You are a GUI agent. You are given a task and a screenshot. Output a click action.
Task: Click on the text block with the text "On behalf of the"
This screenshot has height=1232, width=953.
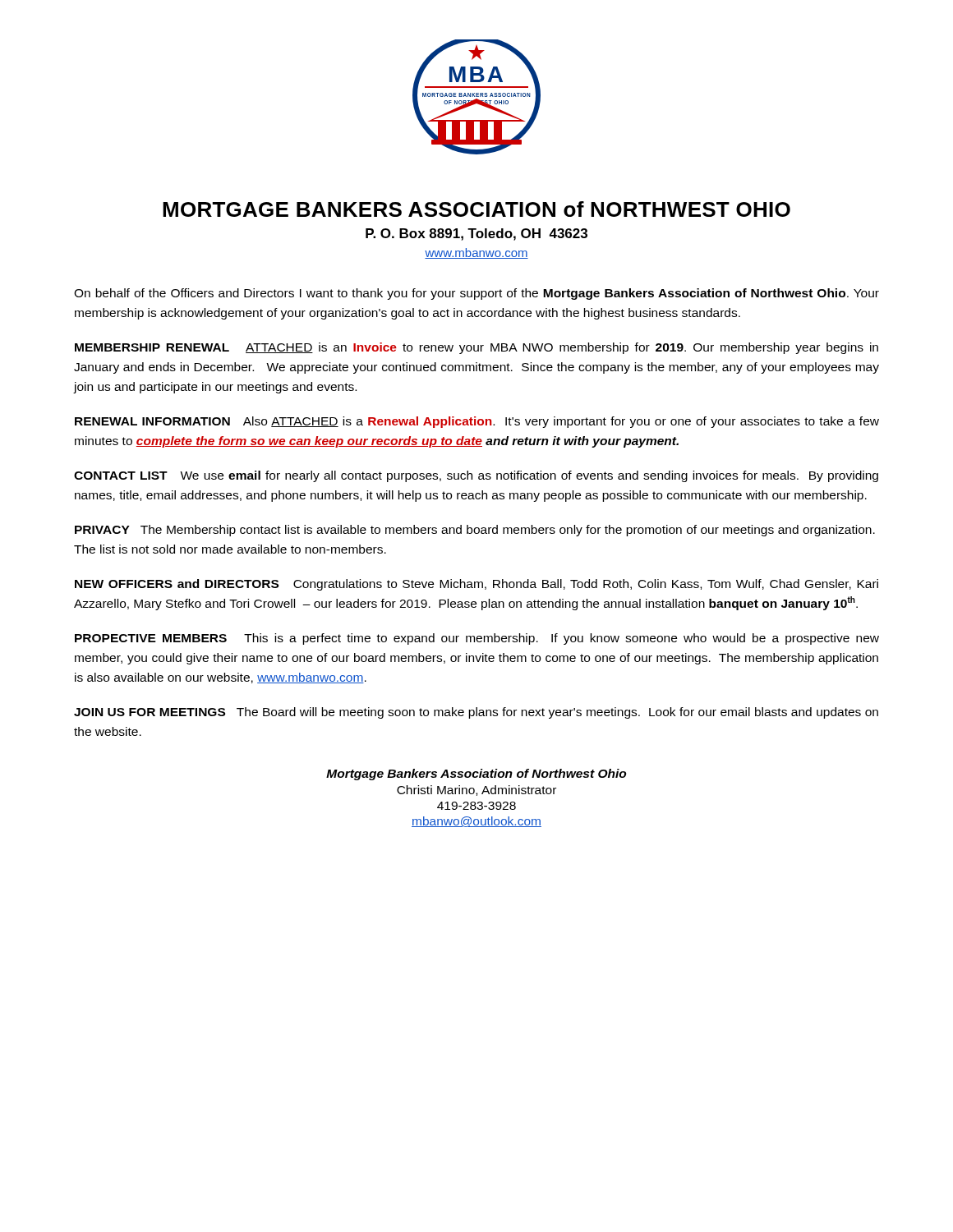476,303
